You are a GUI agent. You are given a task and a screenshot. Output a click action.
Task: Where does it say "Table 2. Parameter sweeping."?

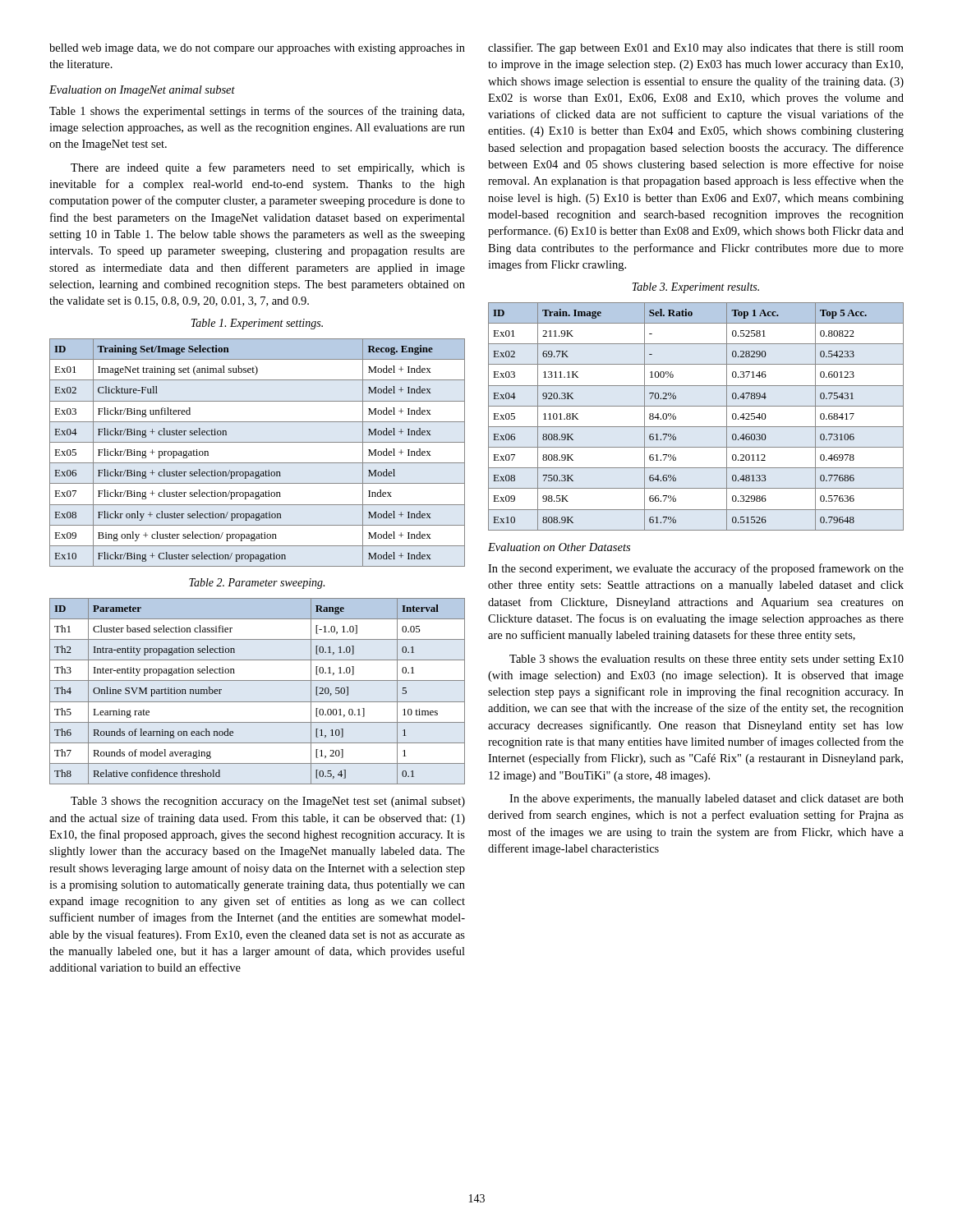coord(257,583)
